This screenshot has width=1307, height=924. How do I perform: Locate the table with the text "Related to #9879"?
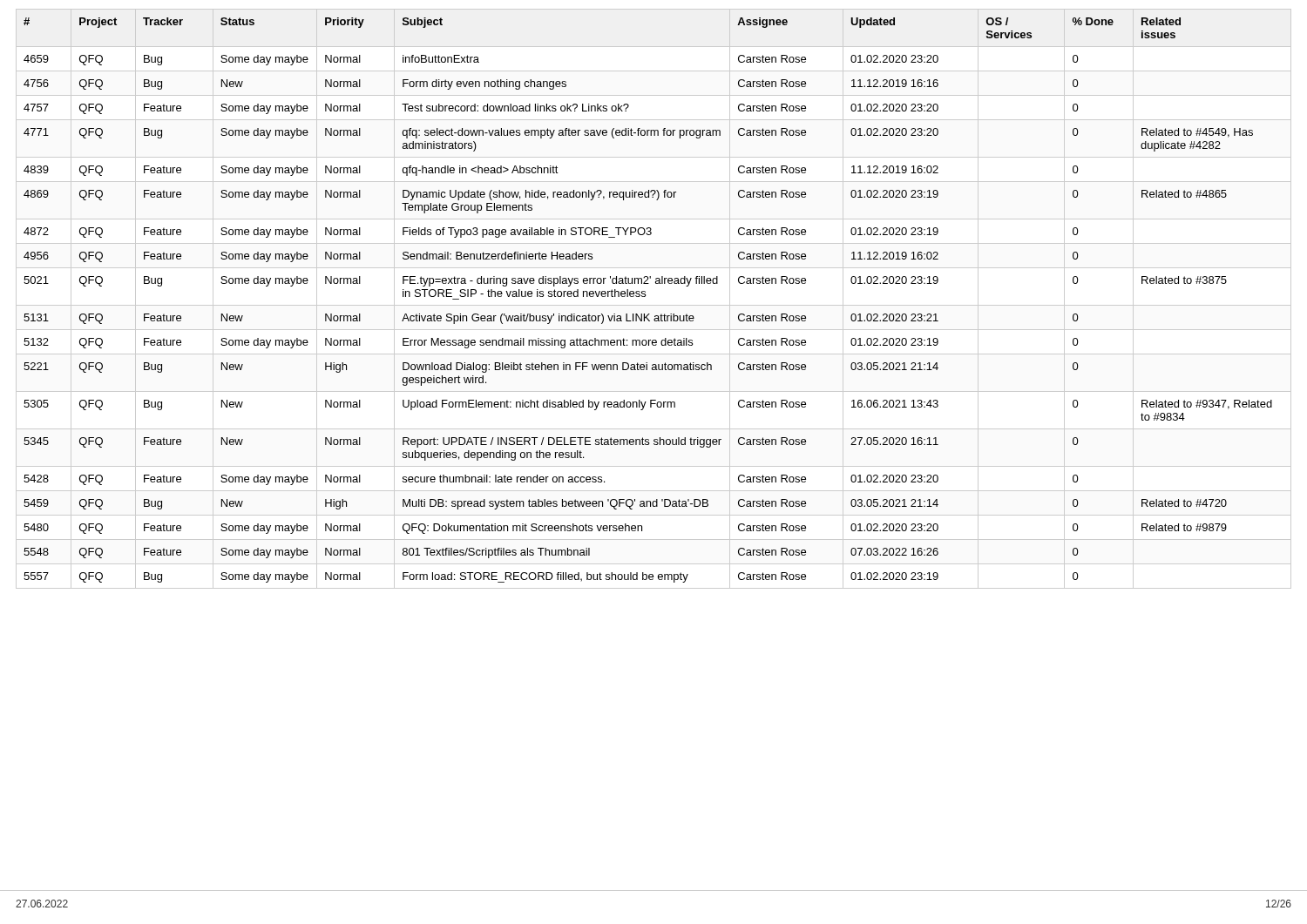[x=654, y=299]
